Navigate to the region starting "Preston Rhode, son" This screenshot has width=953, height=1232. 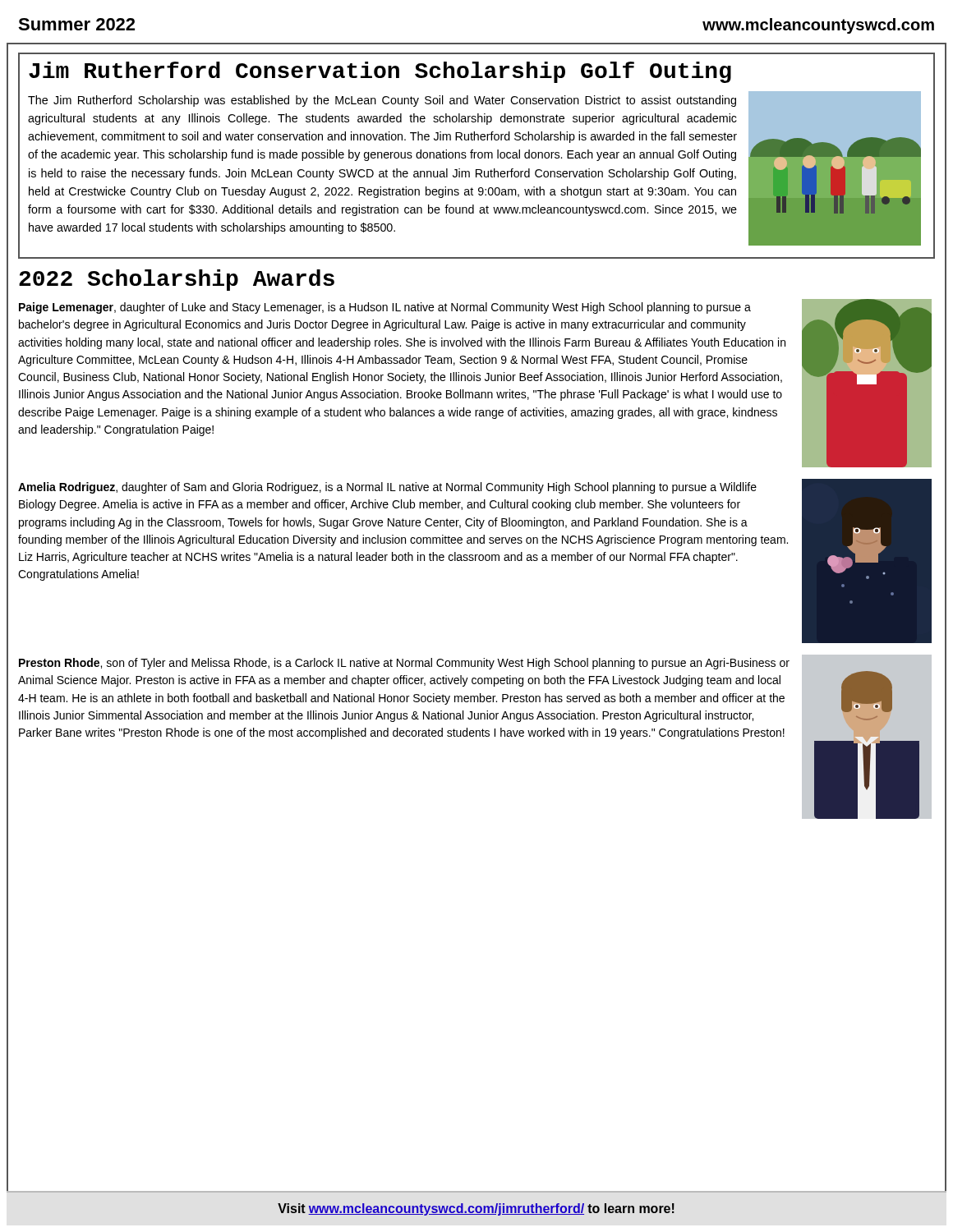pyautogui.click(x=404, y=698)
